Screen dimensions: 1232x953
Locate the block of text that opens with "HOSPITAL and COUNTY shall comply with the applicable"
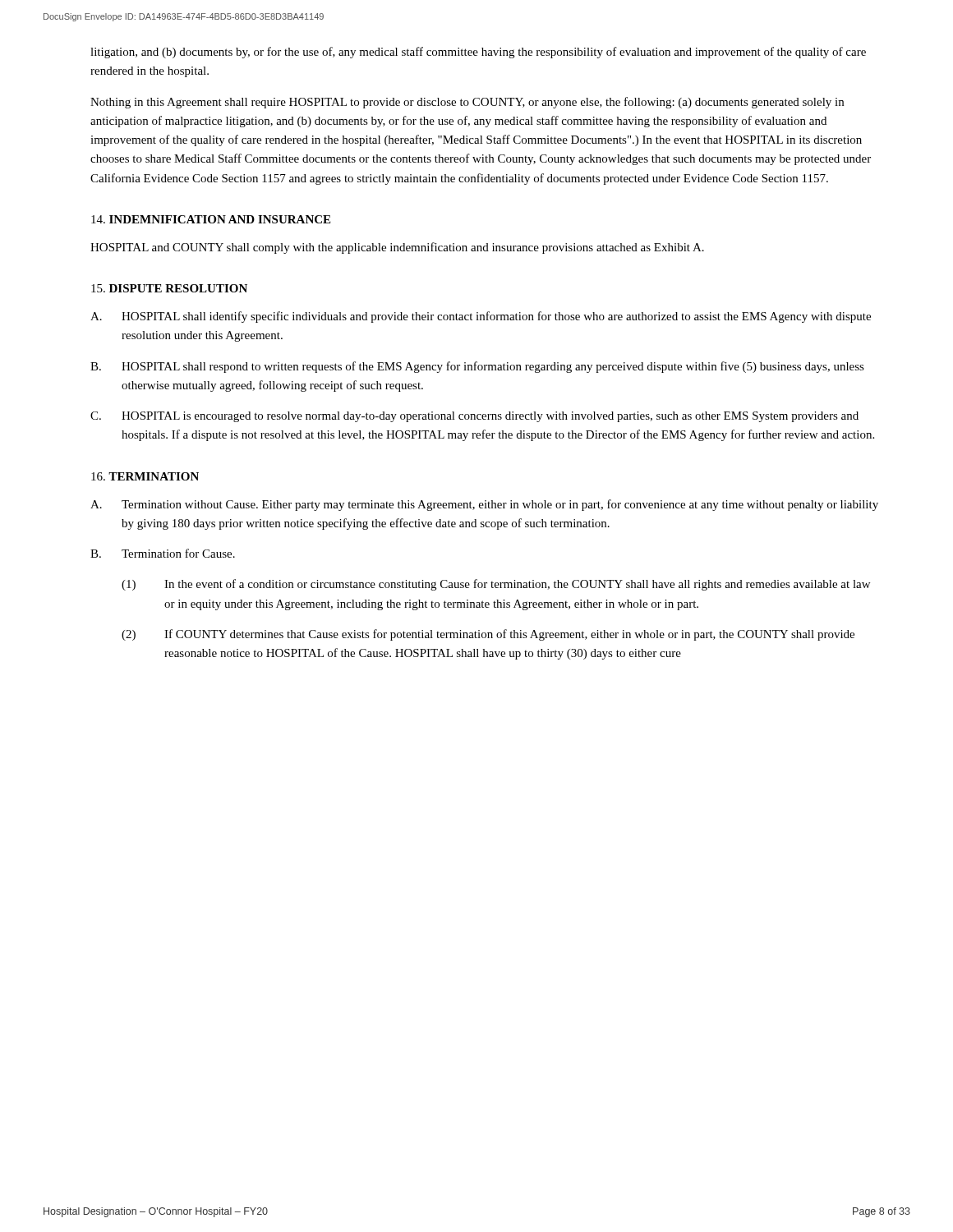coord(397,247)
